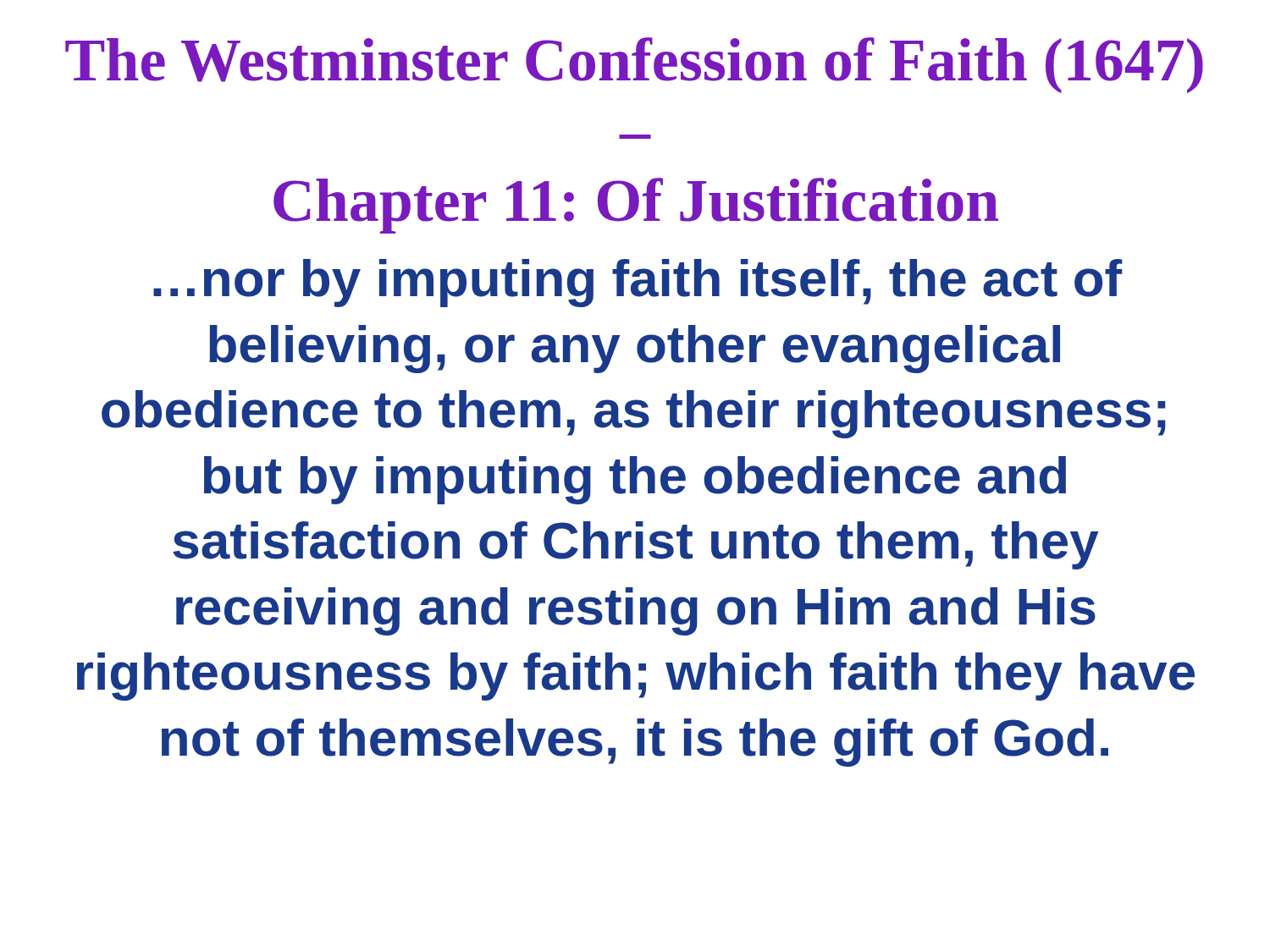Locate the text block containing "…nor by imputing"
This screenshot has height=952, width=1270.
tap(635, 508)
